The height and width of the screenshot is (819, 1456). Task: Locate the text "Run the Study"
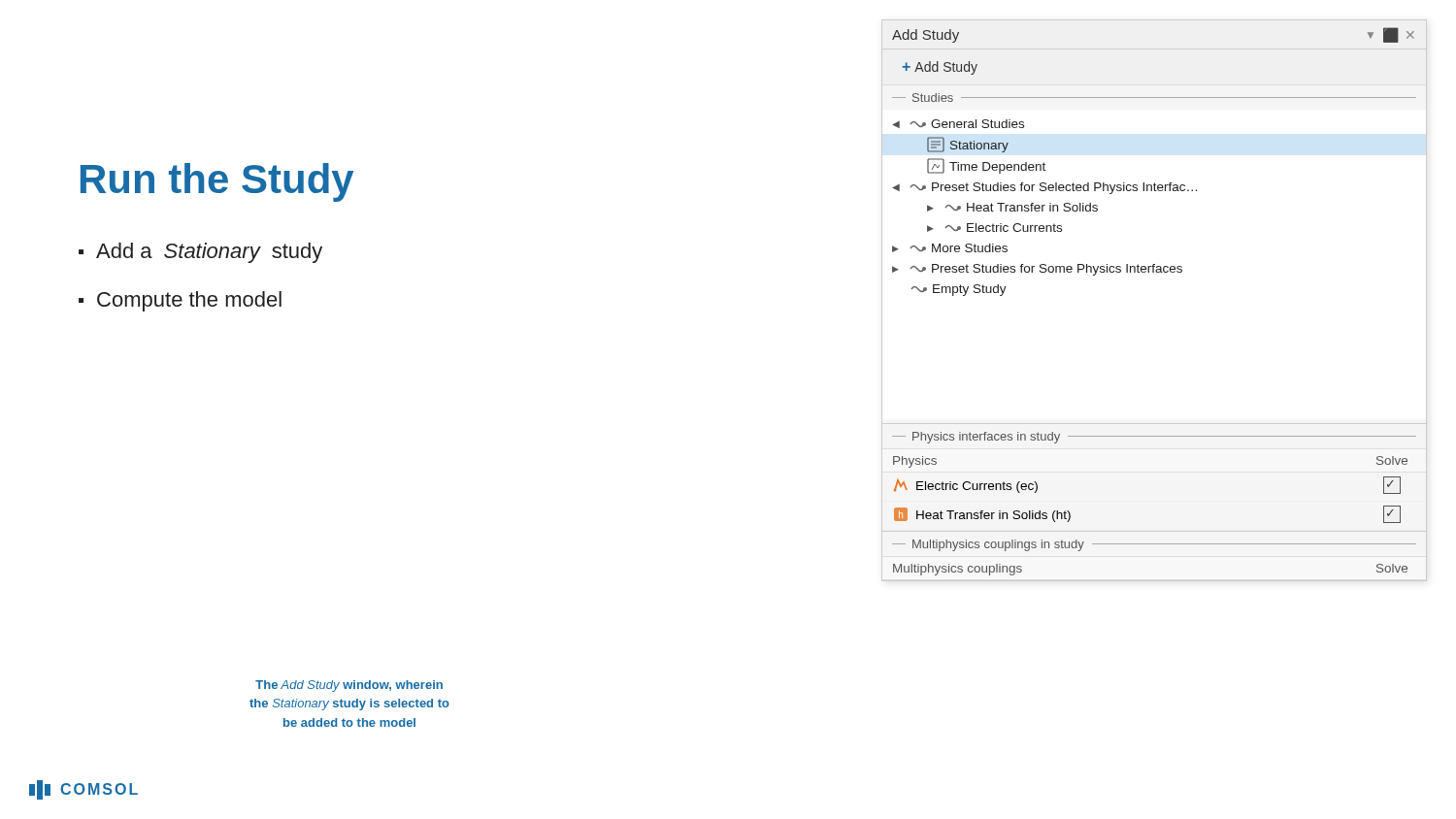(x=216, y=179)
